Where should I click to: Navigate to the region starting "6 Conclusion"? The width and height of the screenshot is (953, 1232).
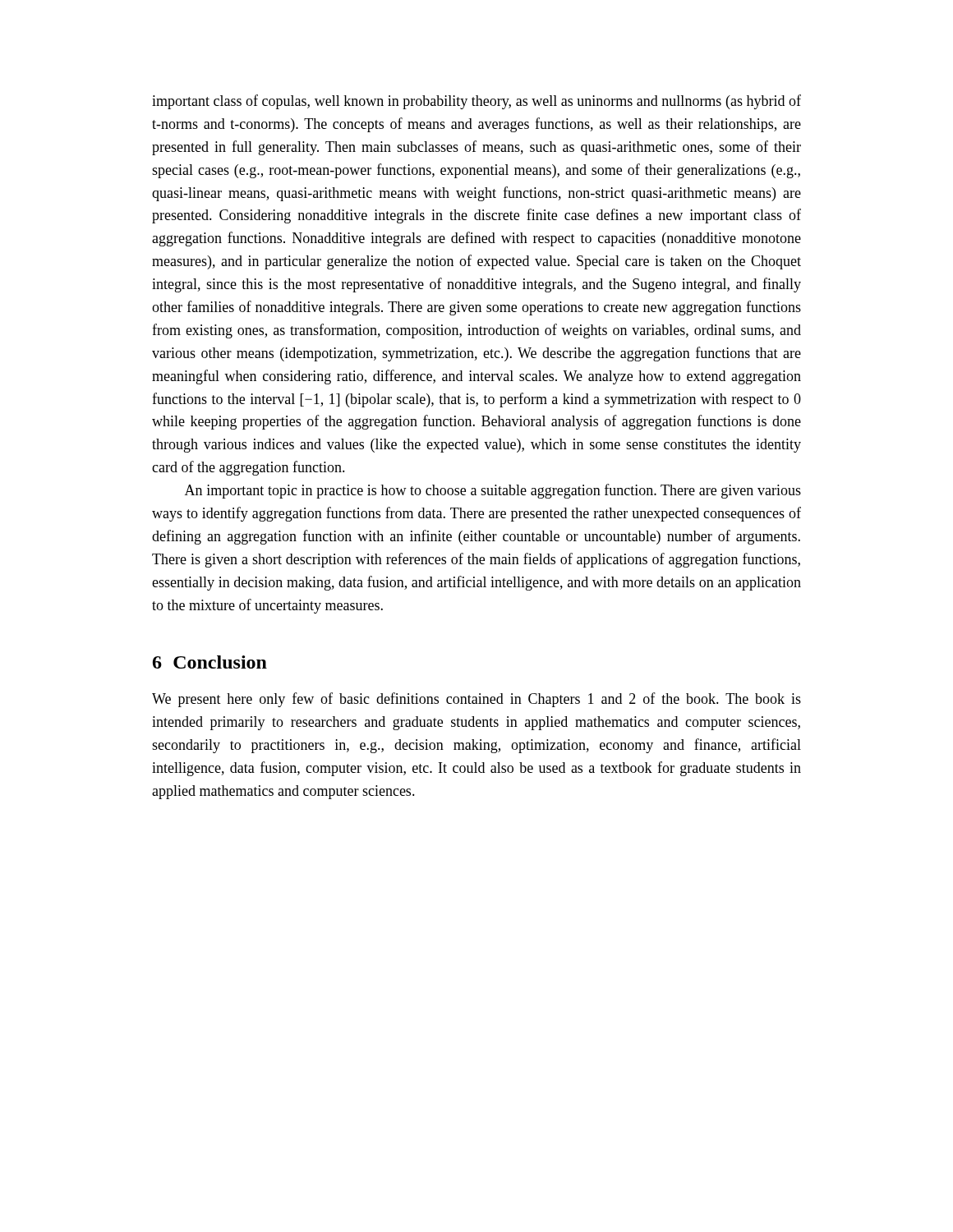coord(209,663)
